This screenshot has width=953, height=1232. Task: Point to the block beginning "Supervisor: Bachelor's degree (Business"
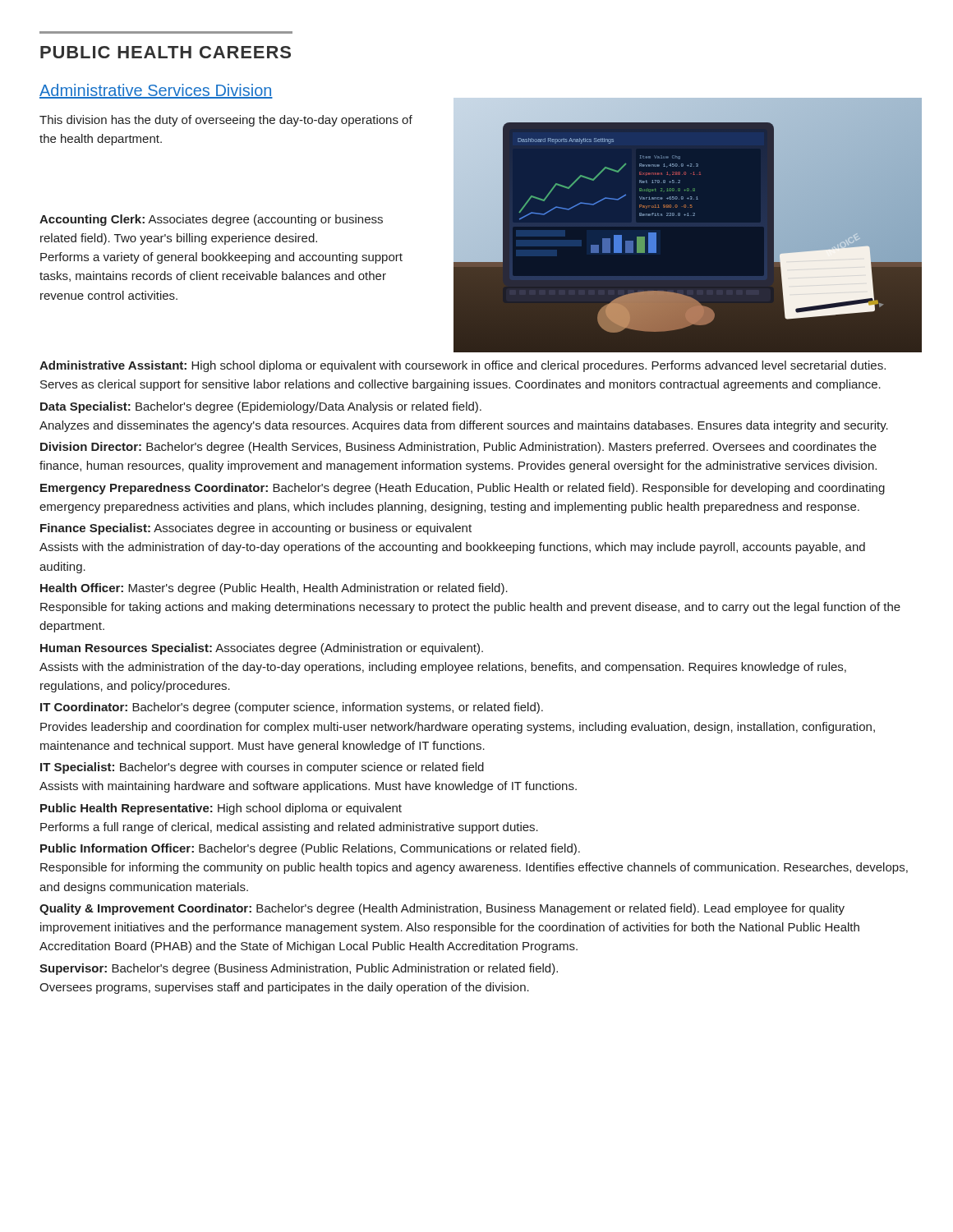(x=299, y=977)
